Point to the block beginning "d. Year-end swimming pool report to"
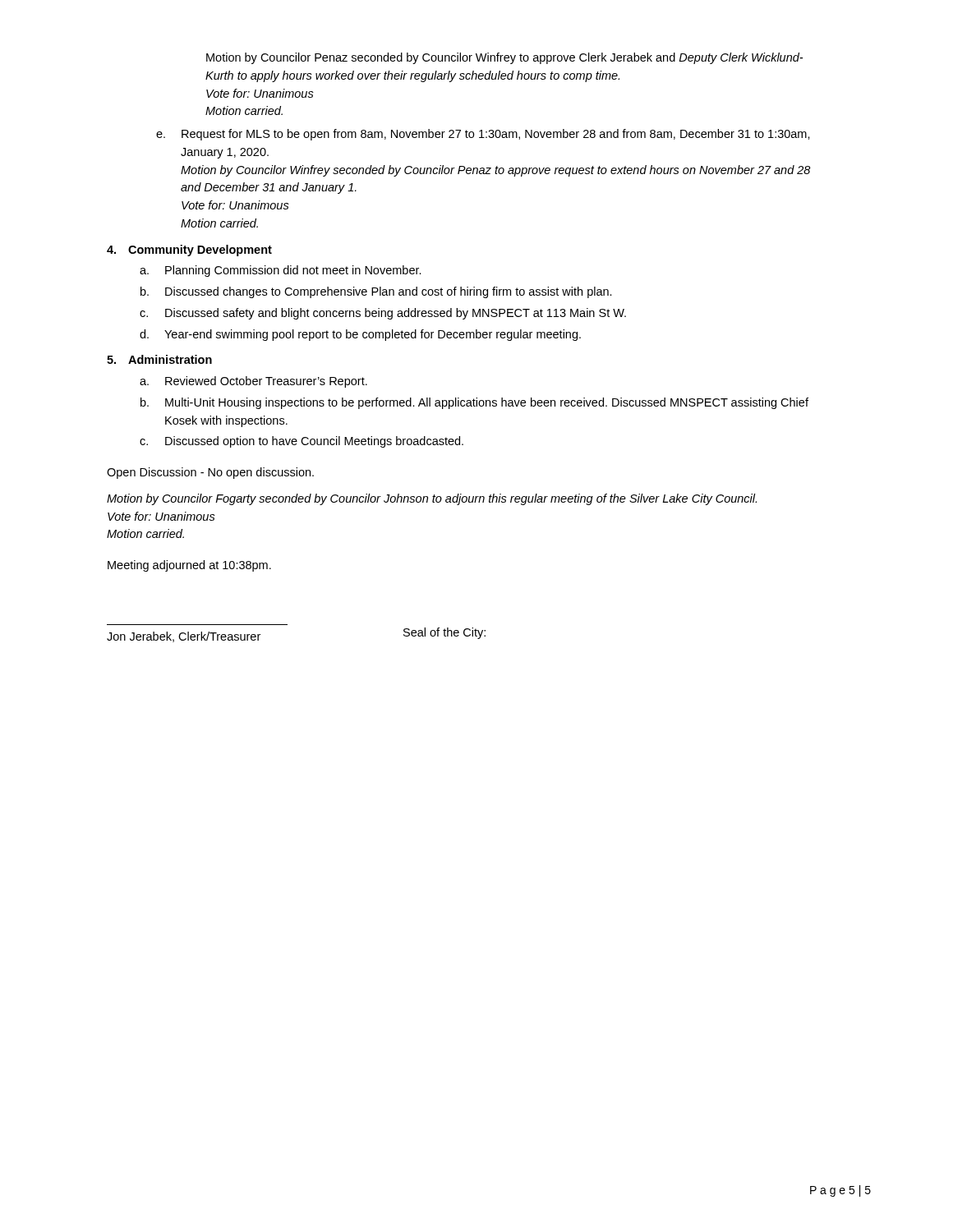The width and height of the screenshot is (953, 1232). coord(476,335)
